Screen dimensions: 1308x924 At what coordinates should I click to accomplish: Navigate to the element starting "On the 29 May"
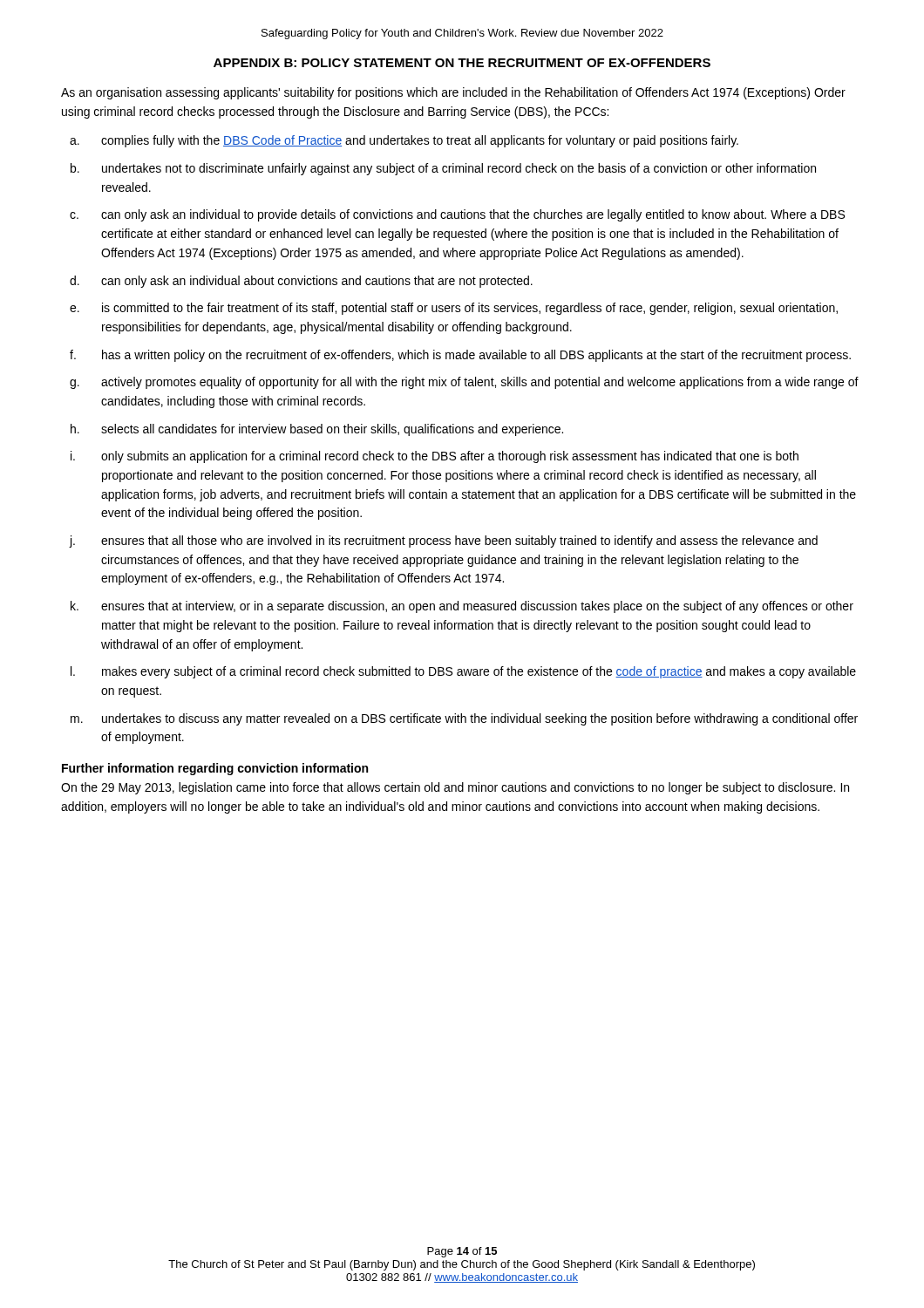pyautogui.click(x=455, y=797)
